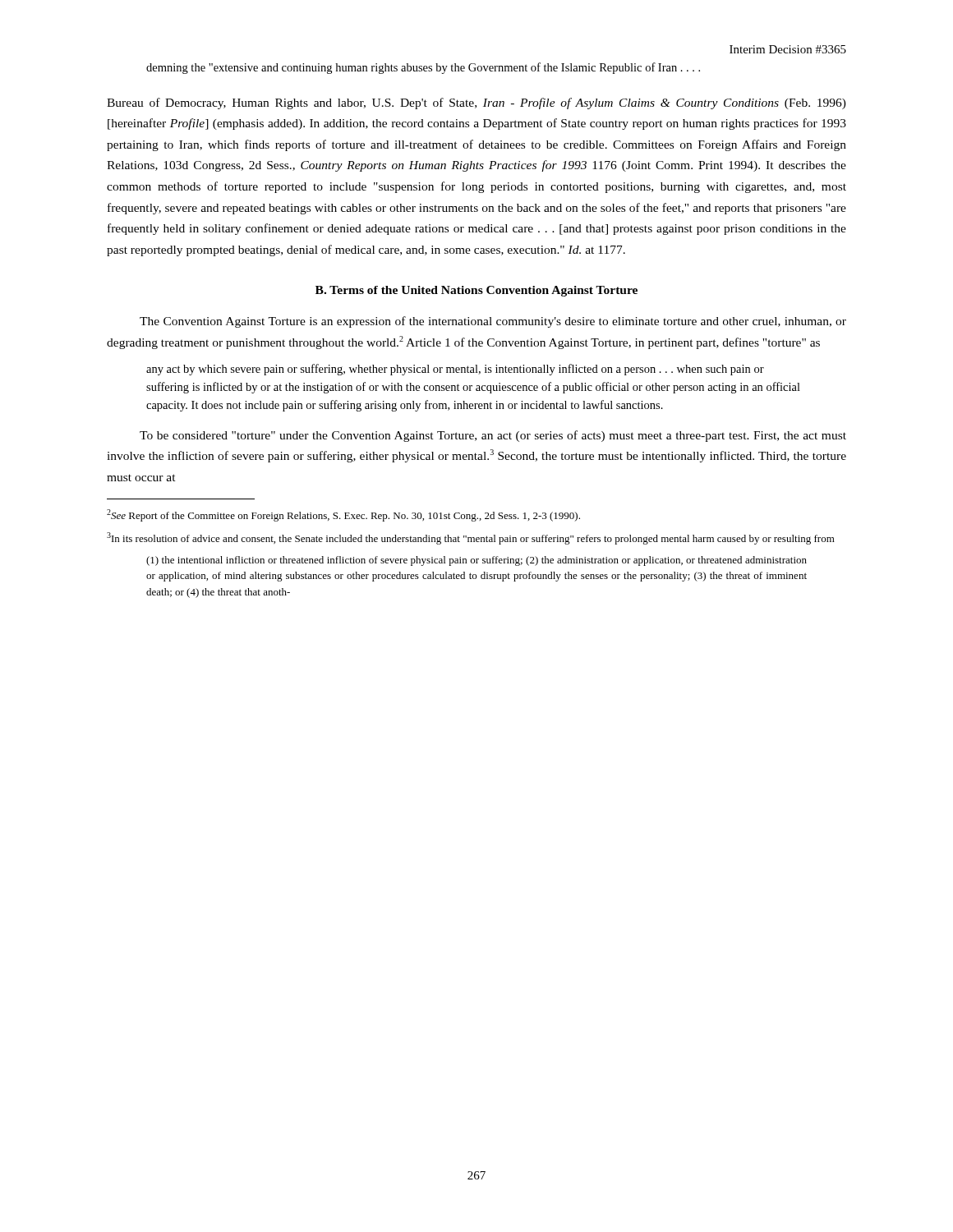Point to the passage starting "The Convention Against Torture is an expression"
Image resolution: width=953 pixels, height=1232 pixels.
tap(476, 331)
